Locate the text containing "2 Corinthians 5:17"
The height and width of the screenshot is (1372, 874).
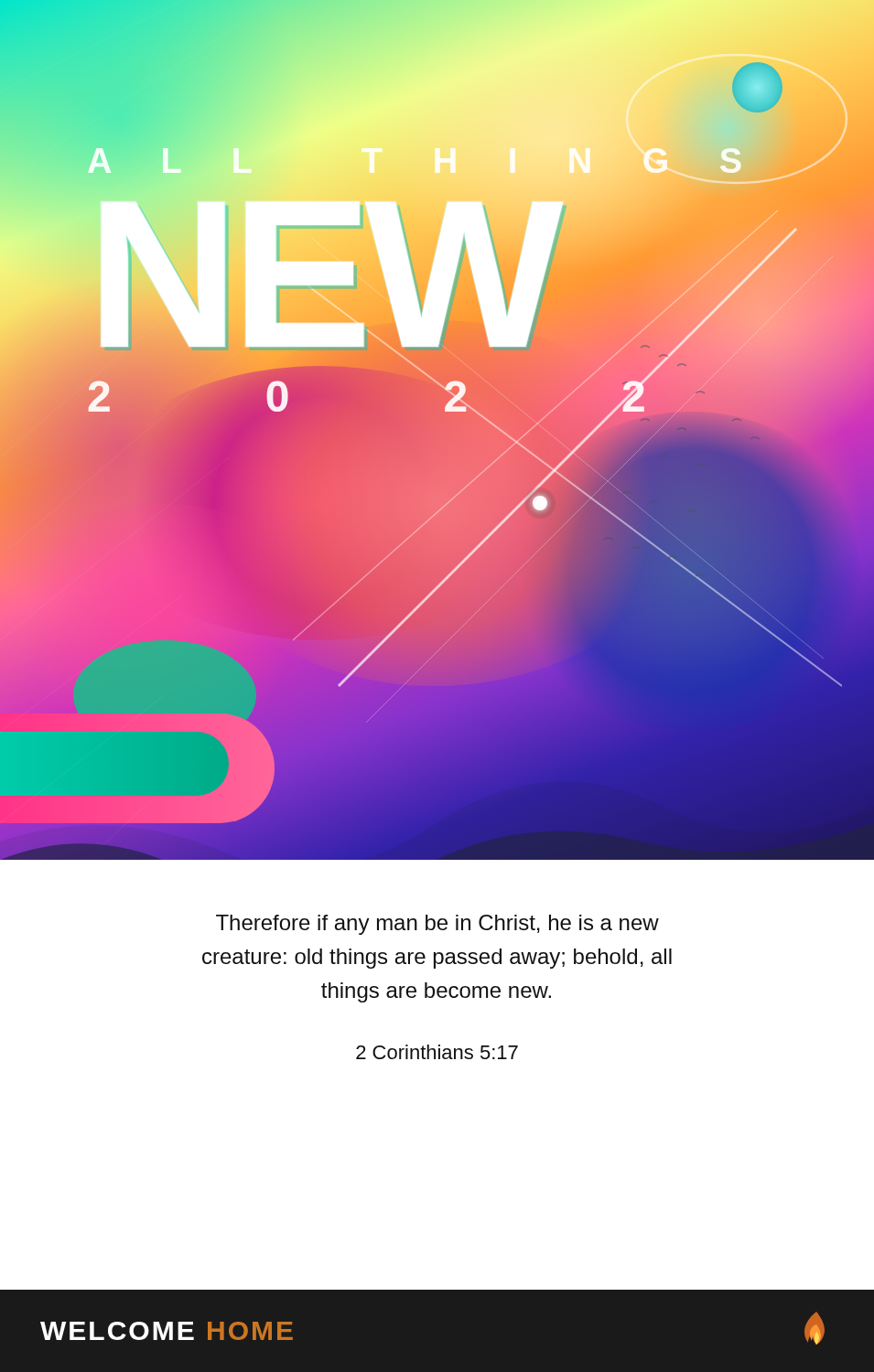click(437, 1052)
